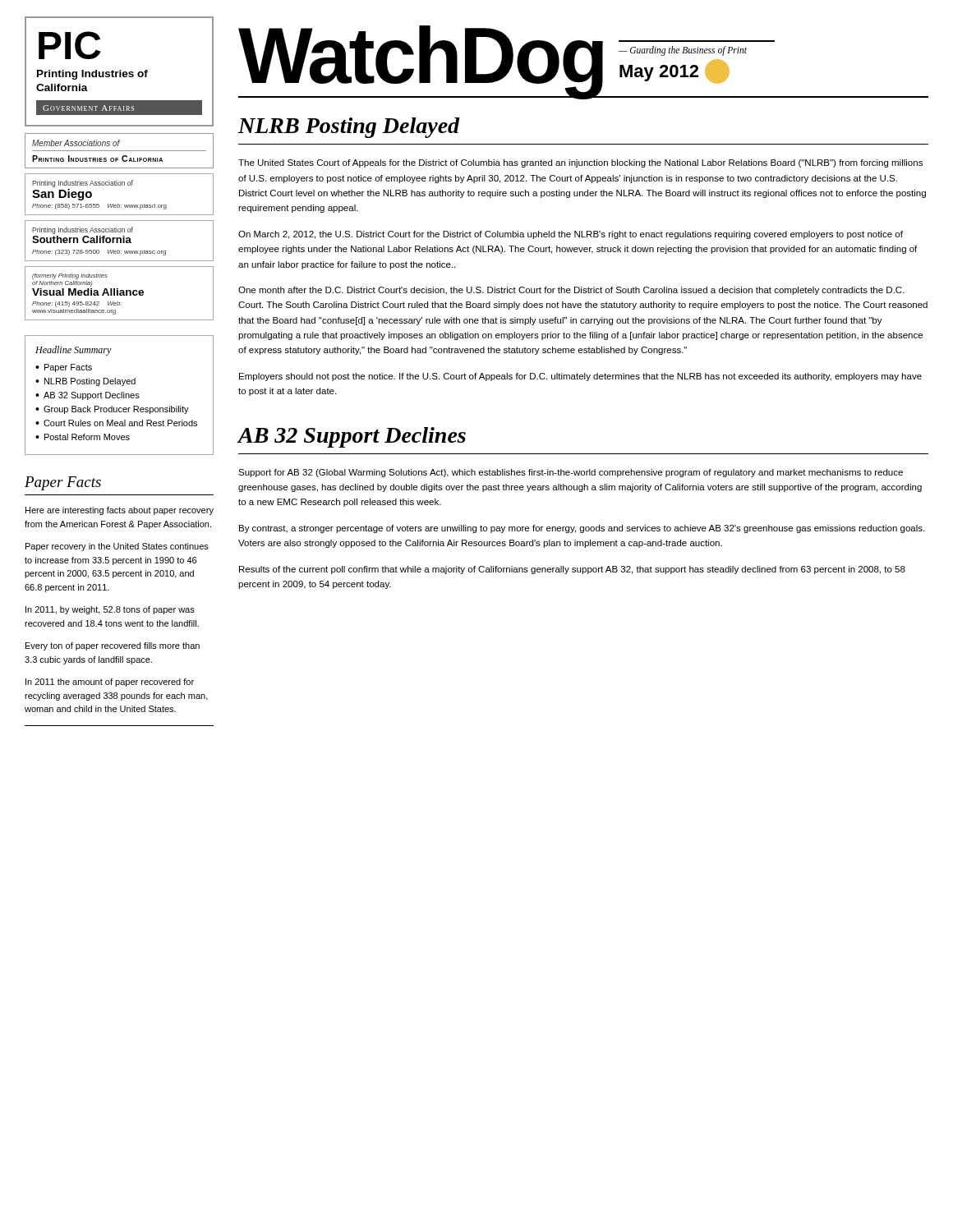Locate the passage starting "In 2011, by weight,"

[112, 616]
